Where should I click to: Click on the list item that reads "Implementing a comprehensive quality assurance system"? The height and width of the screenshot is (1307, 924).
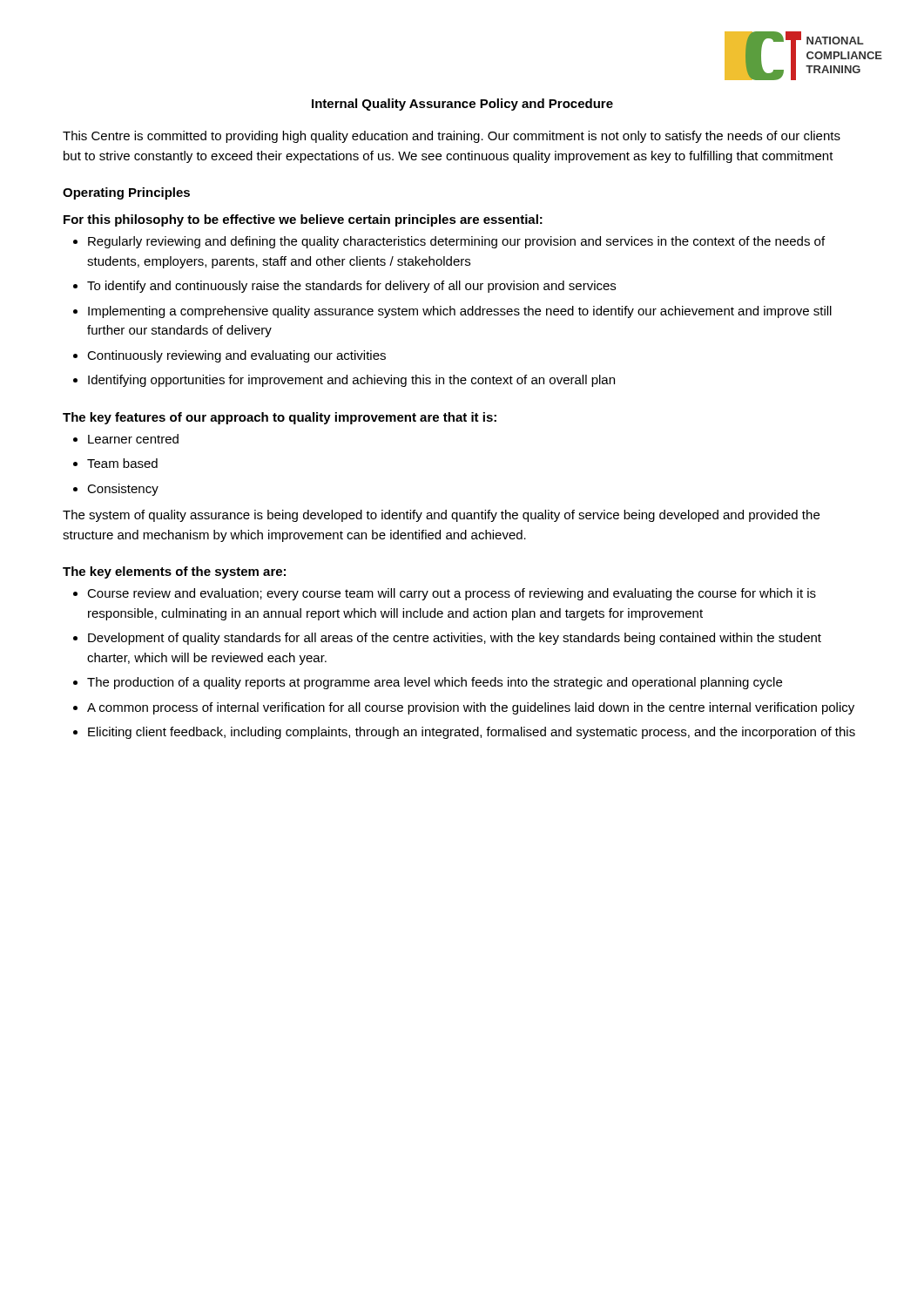460,320
